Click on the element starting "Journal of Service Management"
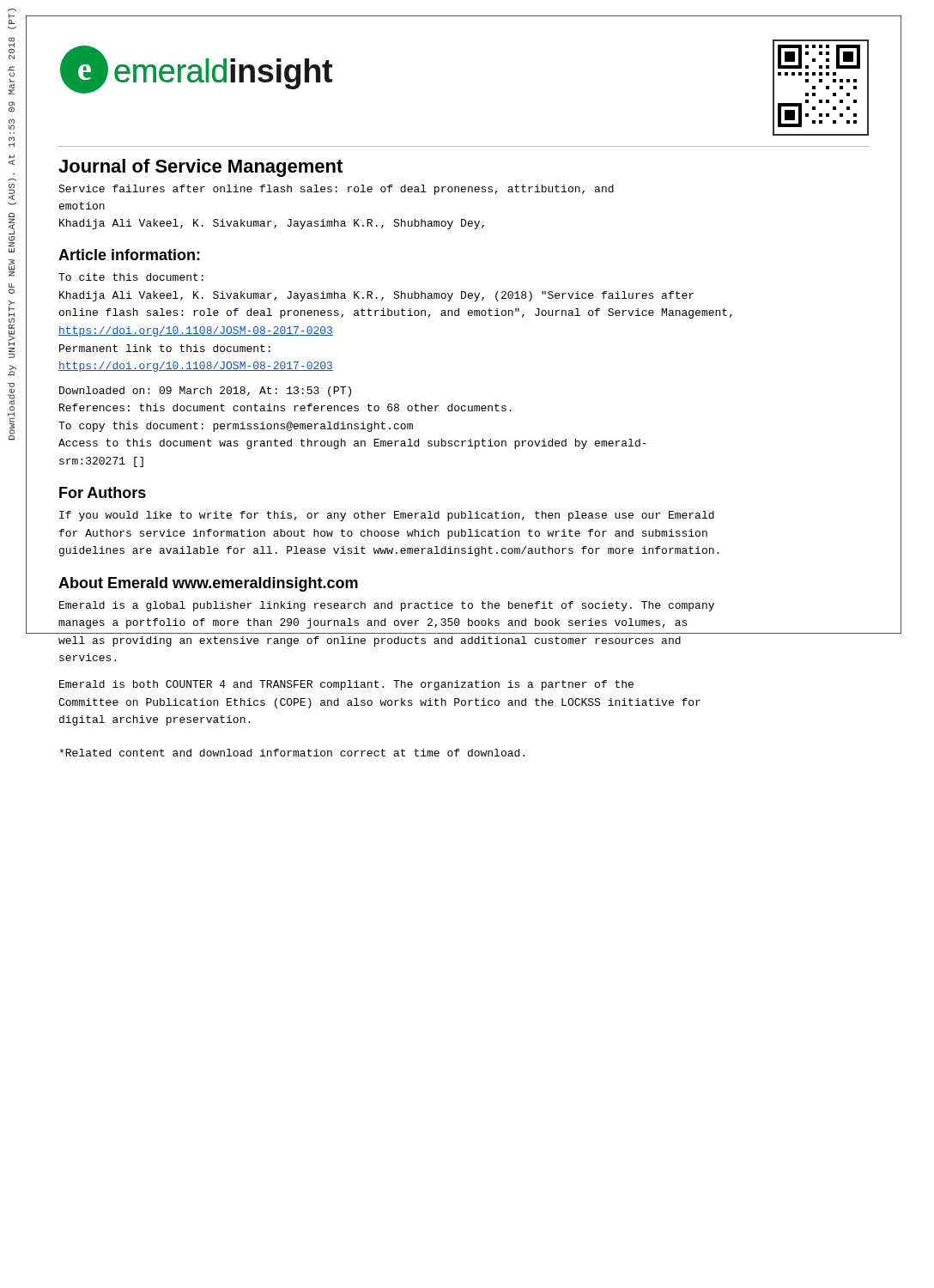Screen dimensions: 1288x934 [x=201, y=166]
